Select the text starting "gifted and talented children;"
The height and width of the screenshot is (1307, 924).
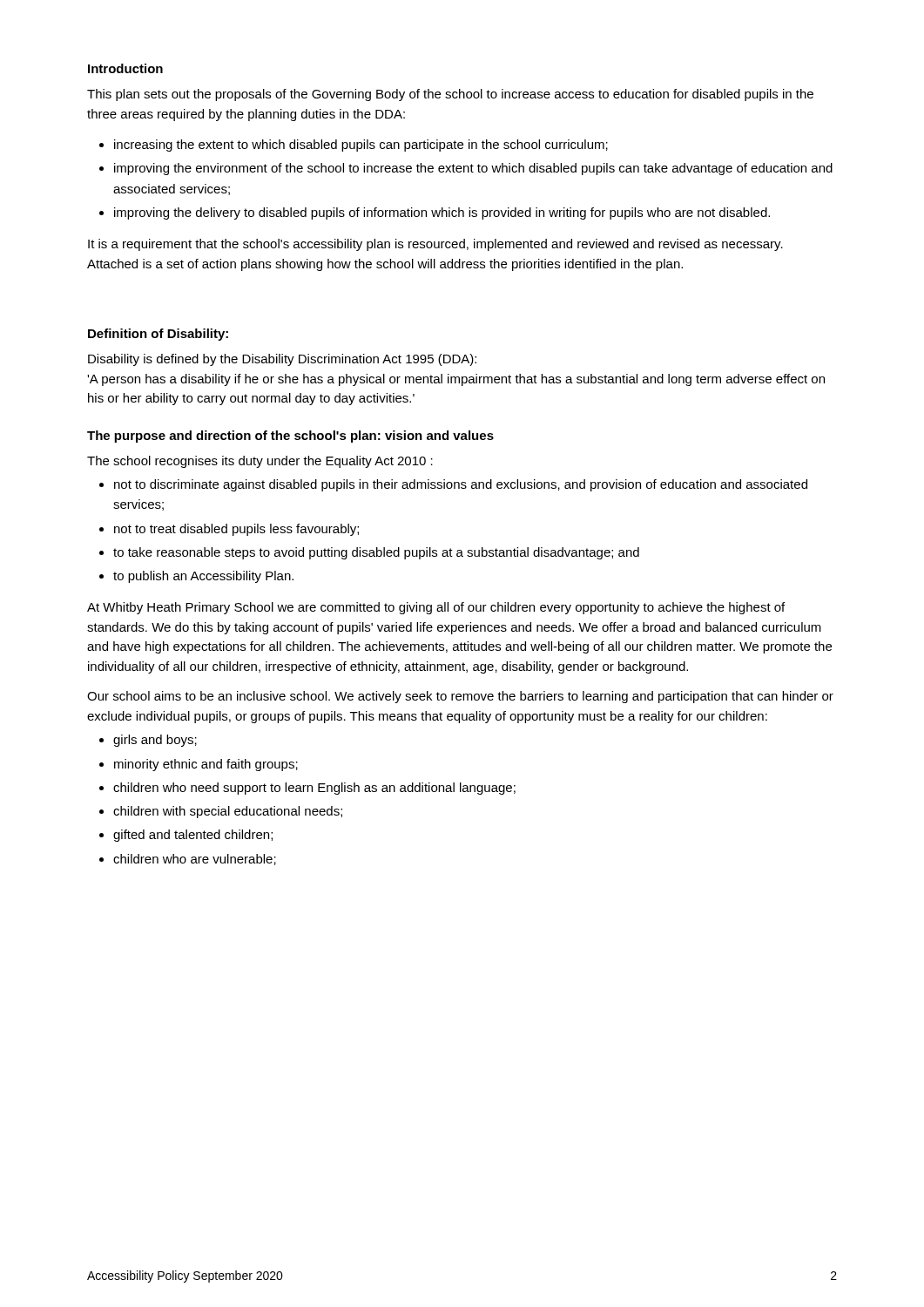pyautogui.click(x=186, y=836)
